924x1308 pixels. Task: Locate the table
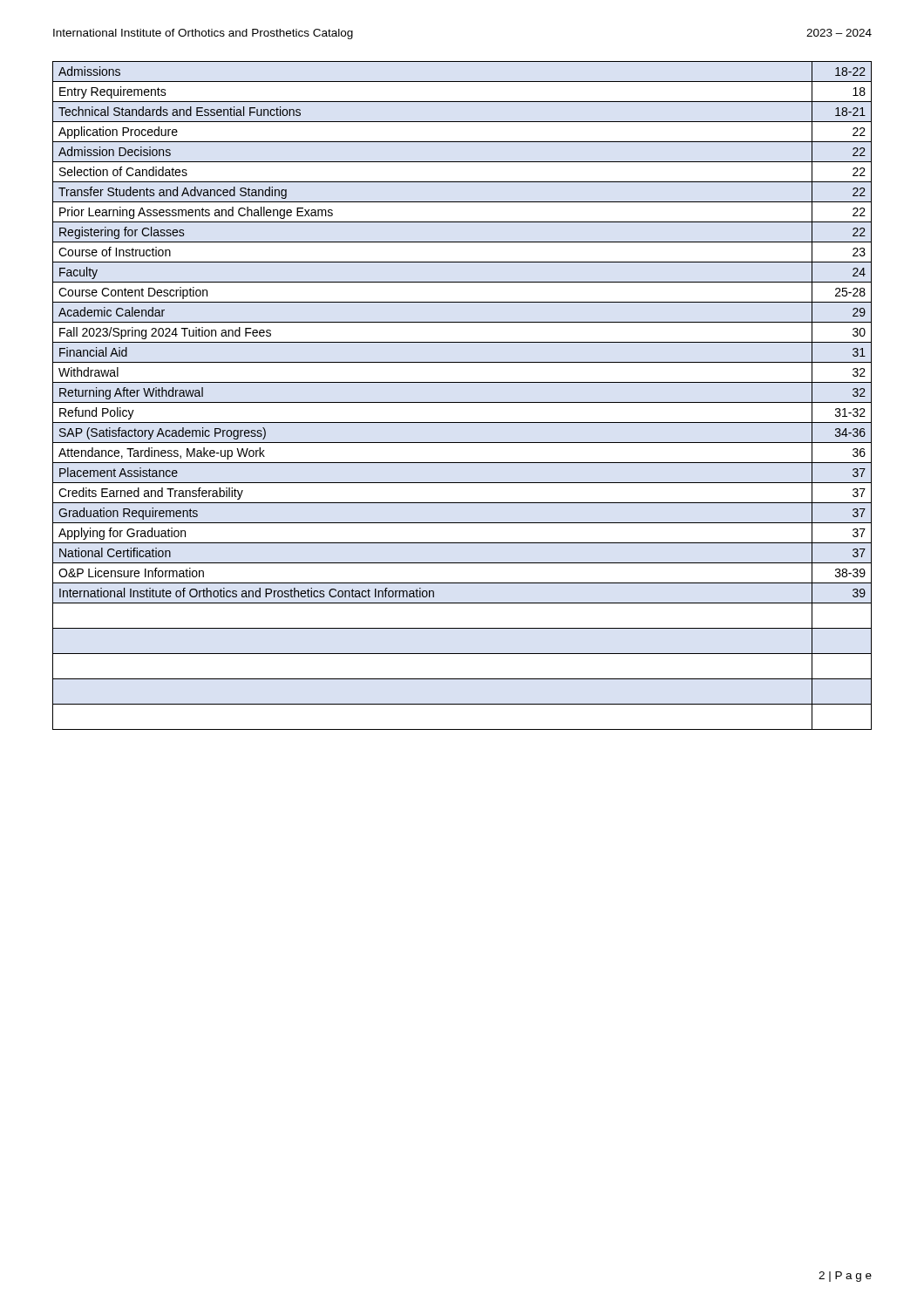click(x=462, y=395)
